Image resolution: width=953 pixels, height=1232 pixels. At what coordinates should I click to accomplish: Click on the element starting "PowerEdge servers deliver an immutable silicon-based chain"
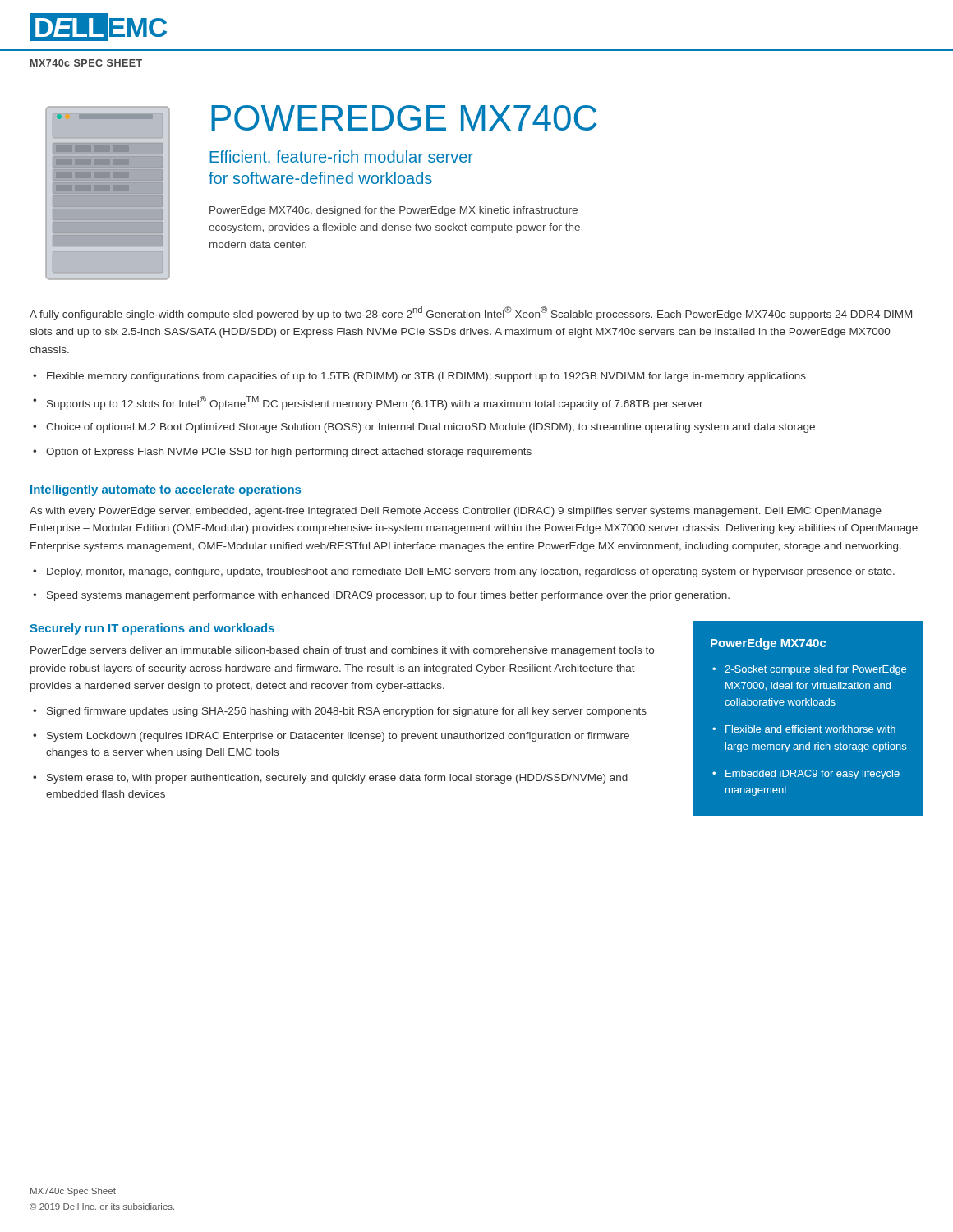tap(342, 668)
